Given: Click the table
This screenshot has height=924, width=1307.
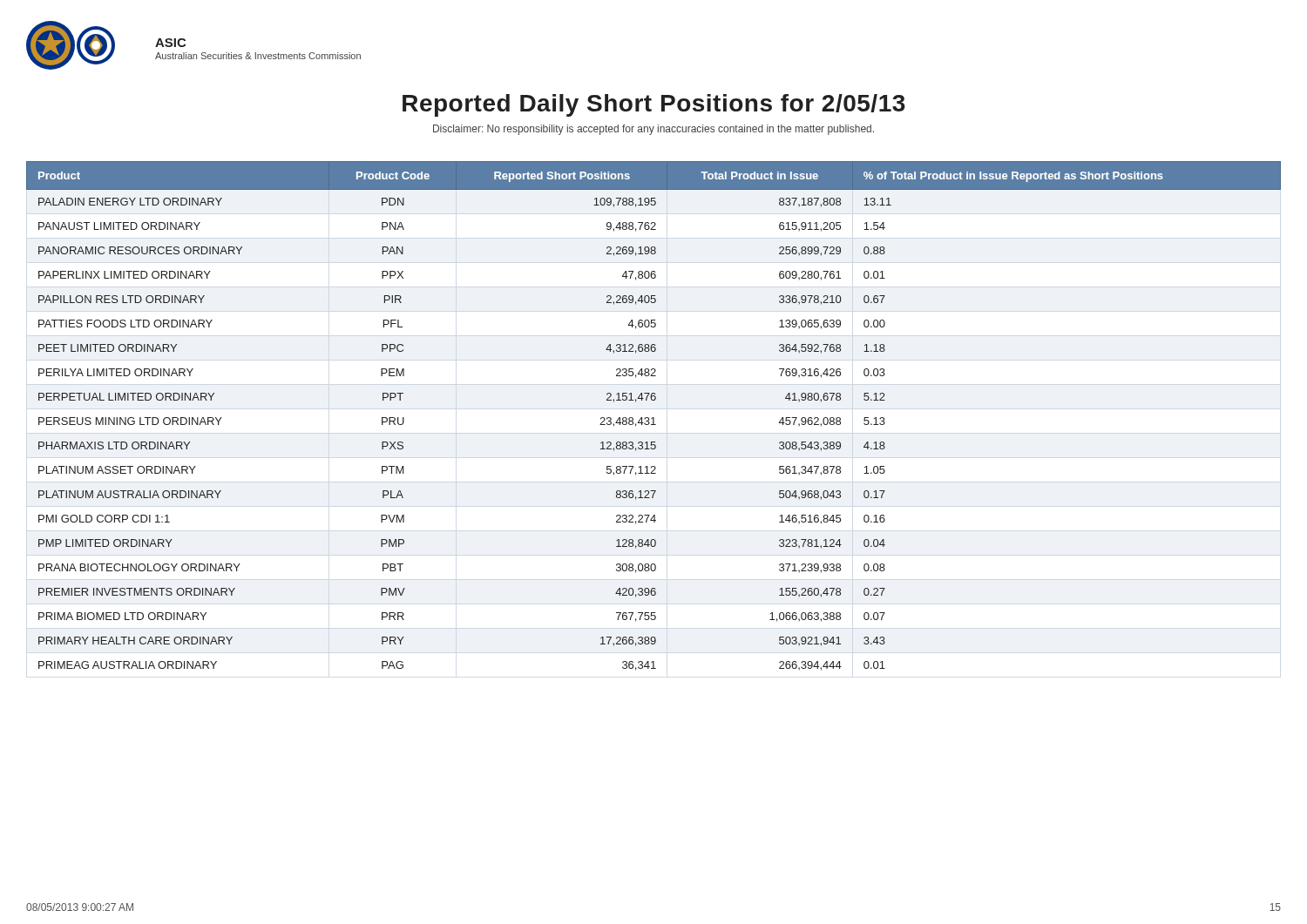Looking at the screenshot, I should click(654, 419).
